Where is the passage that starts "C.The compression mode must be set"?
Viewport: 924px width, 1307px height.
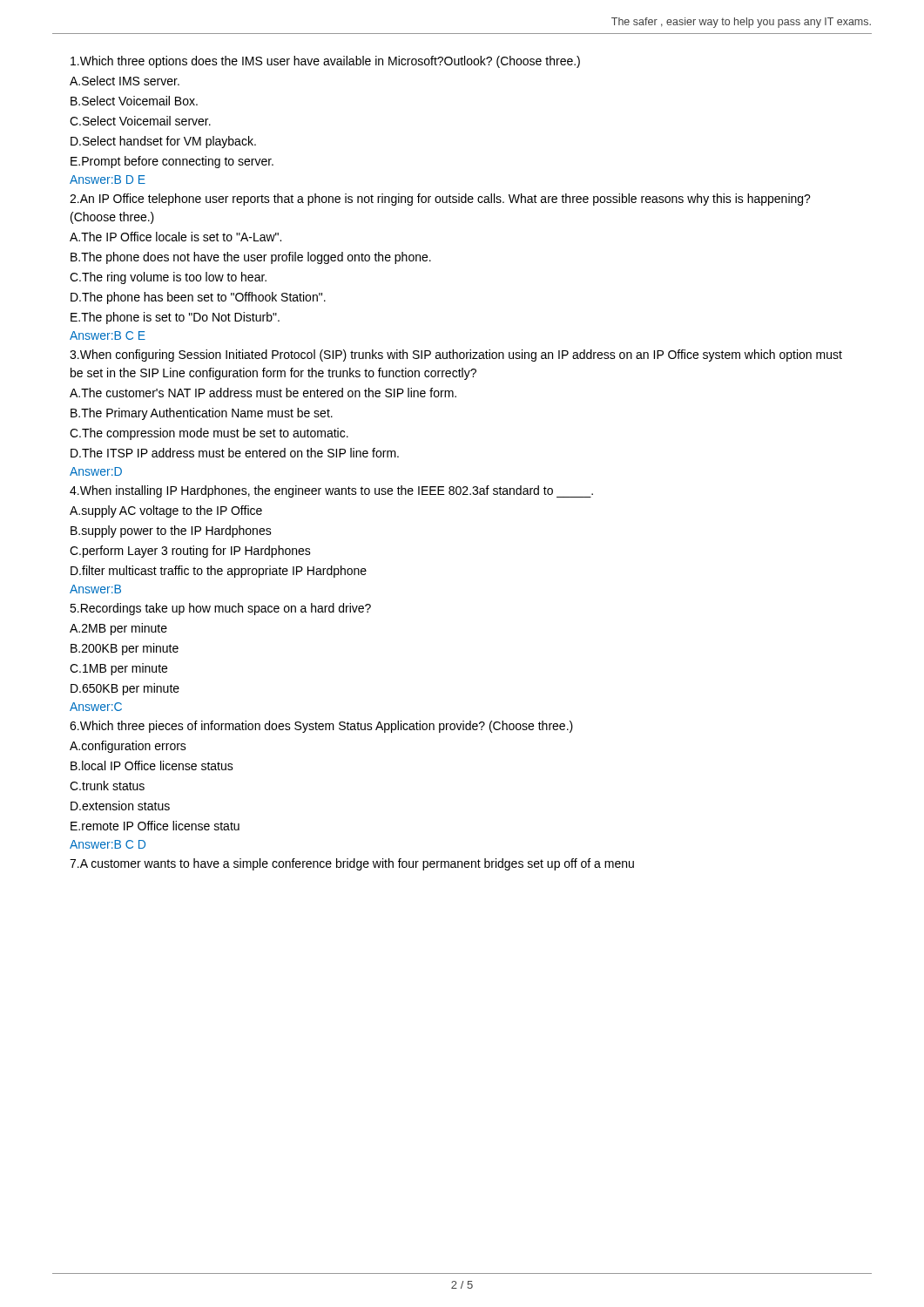209,434
